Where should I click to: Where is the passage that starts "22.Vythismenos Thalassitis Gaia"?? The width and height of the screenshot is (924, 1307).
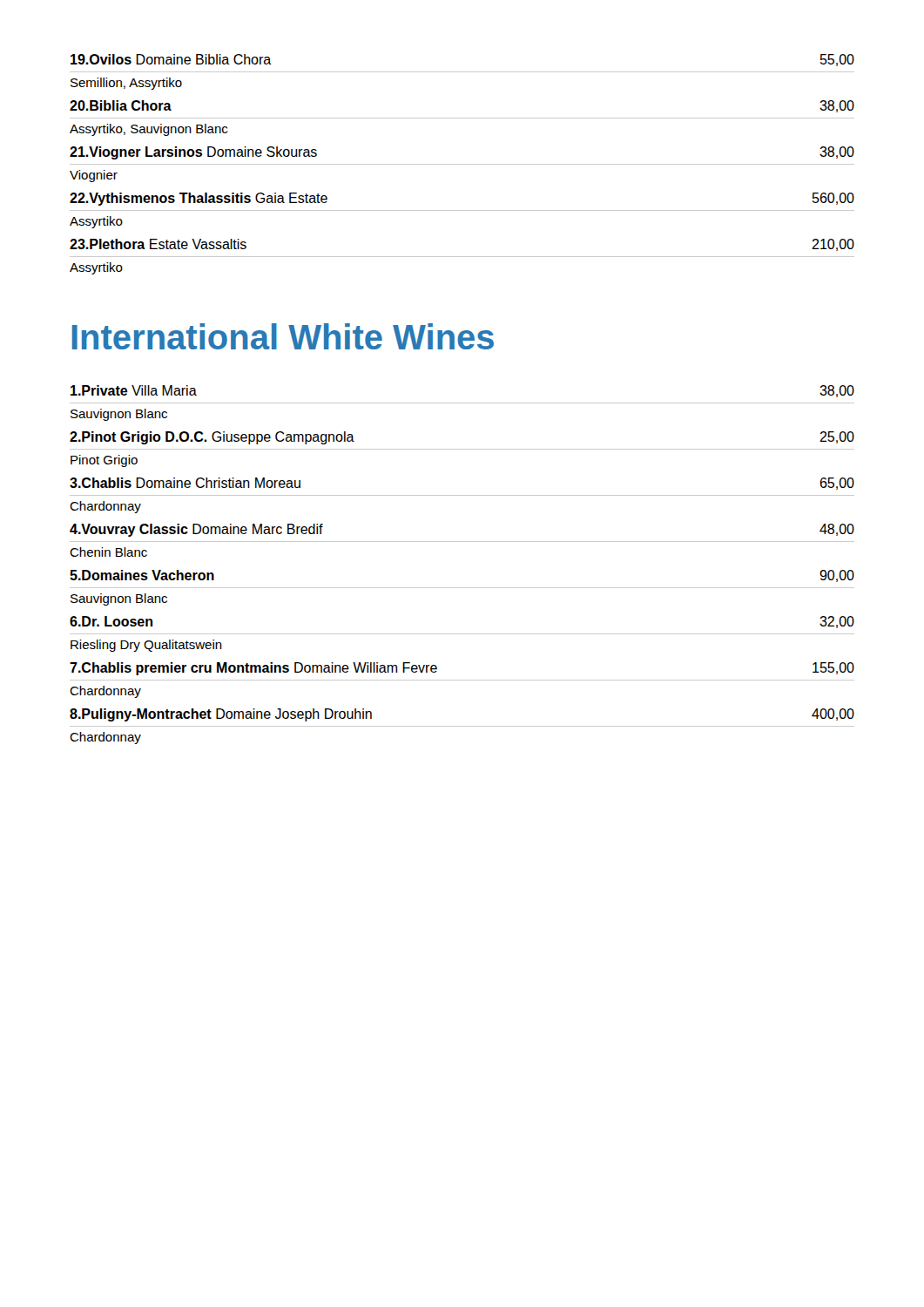pyautogui.click(x=462, y=210)
